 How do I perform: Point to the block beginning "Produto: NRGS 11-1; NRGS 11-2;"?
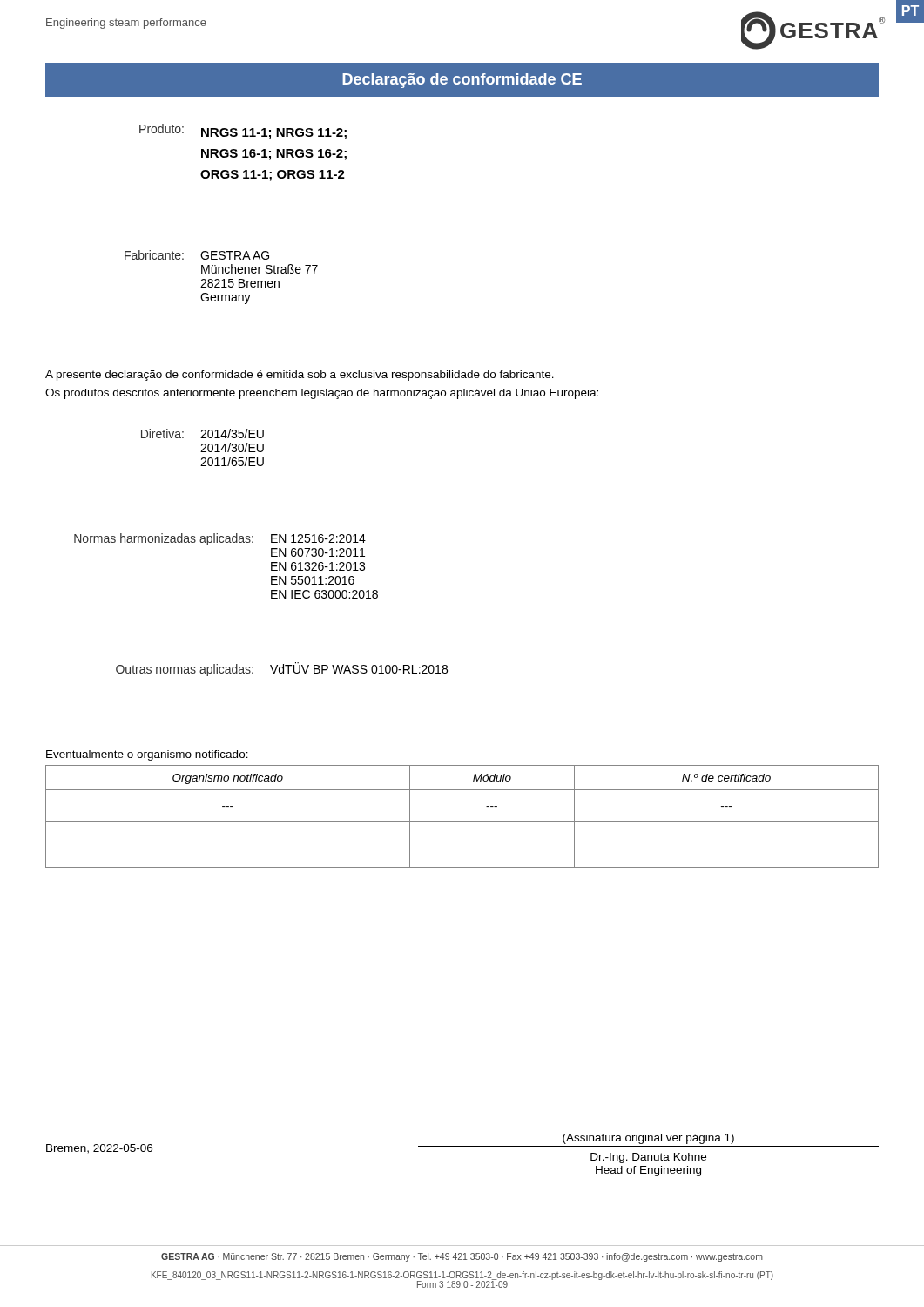pos(243,132)
